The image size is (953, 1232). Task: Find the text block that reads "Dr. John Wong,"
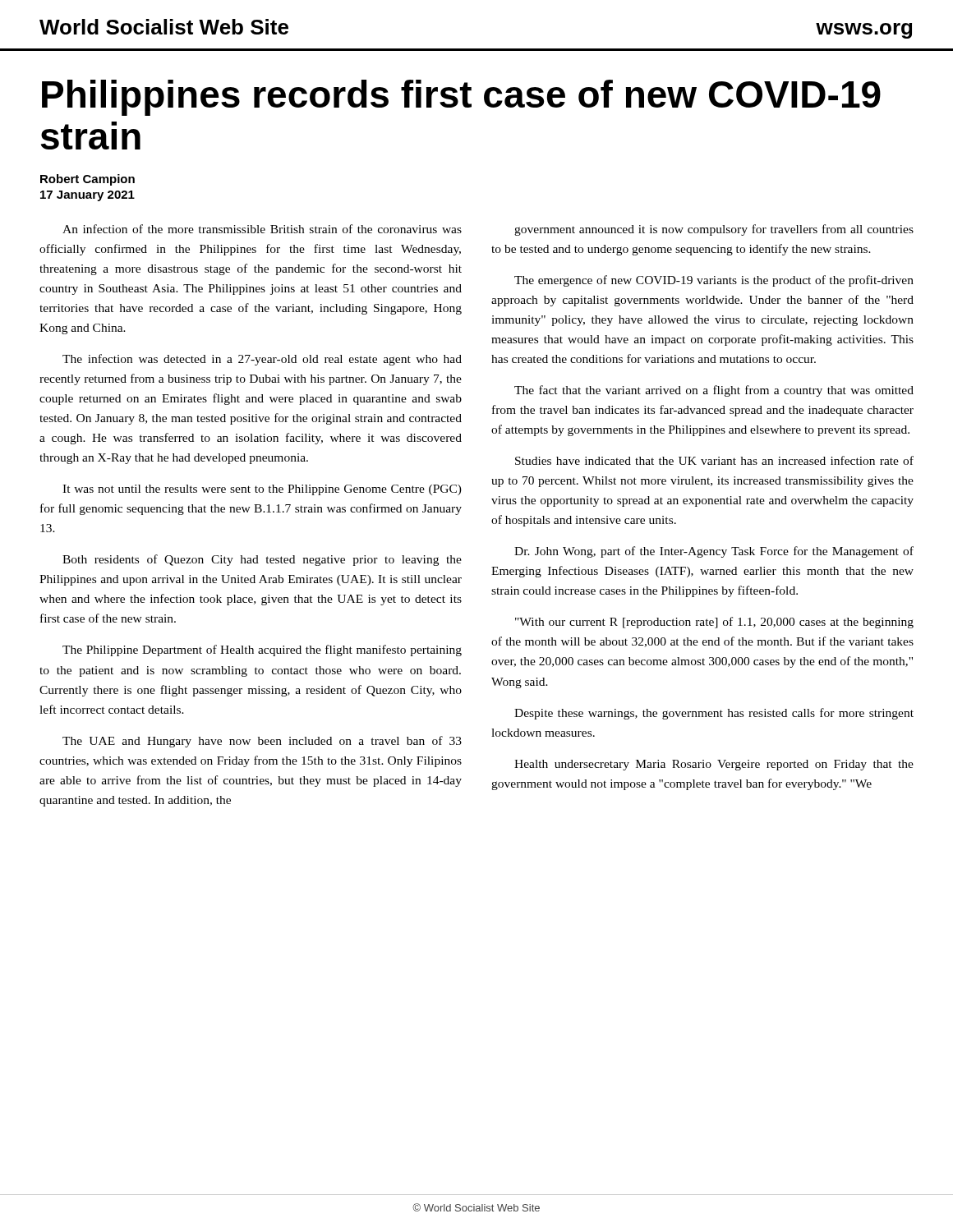point(702,571)
